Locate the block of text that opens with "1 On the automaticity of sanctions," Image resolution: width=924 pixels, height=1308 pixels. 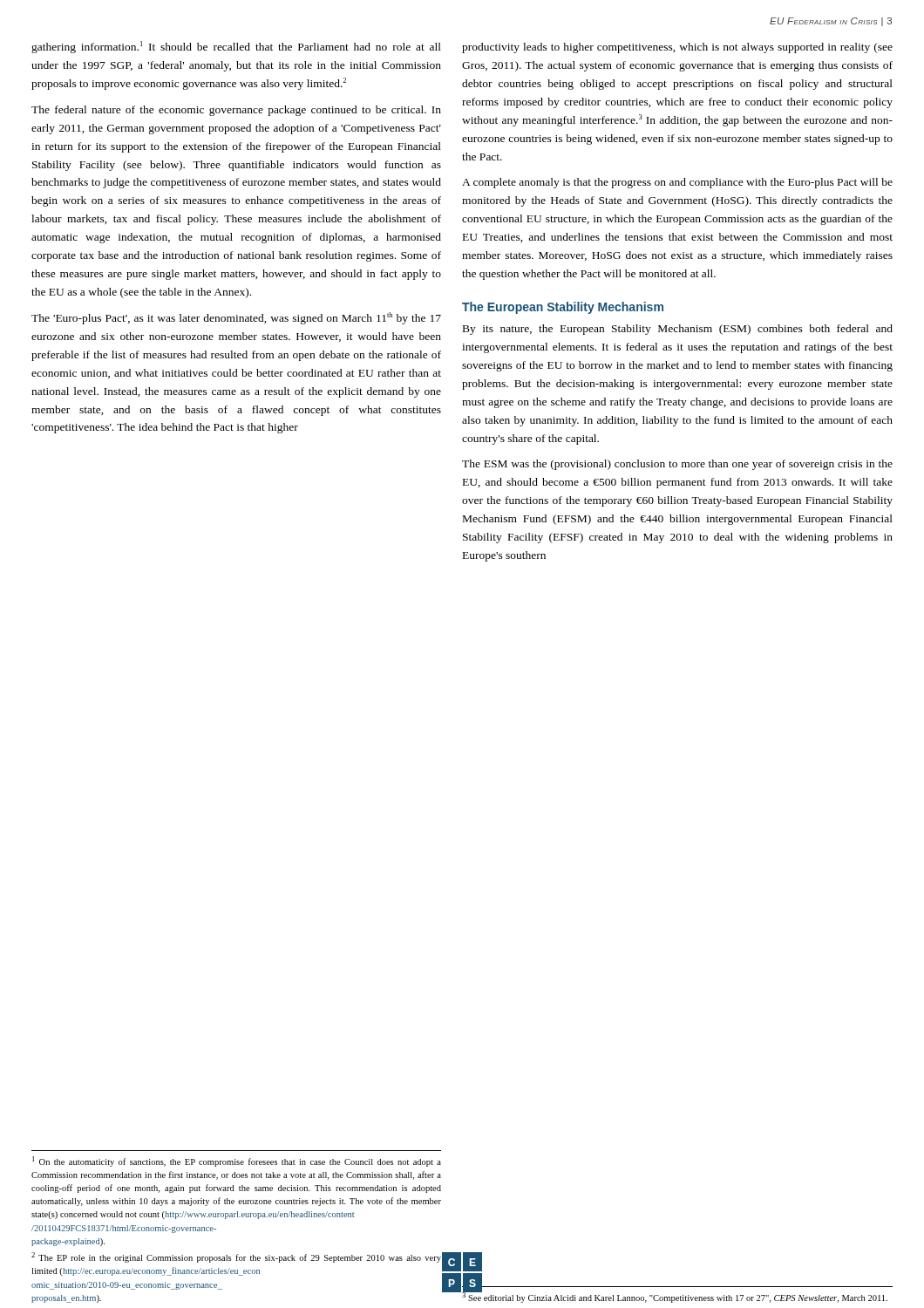pos(236,1201)
